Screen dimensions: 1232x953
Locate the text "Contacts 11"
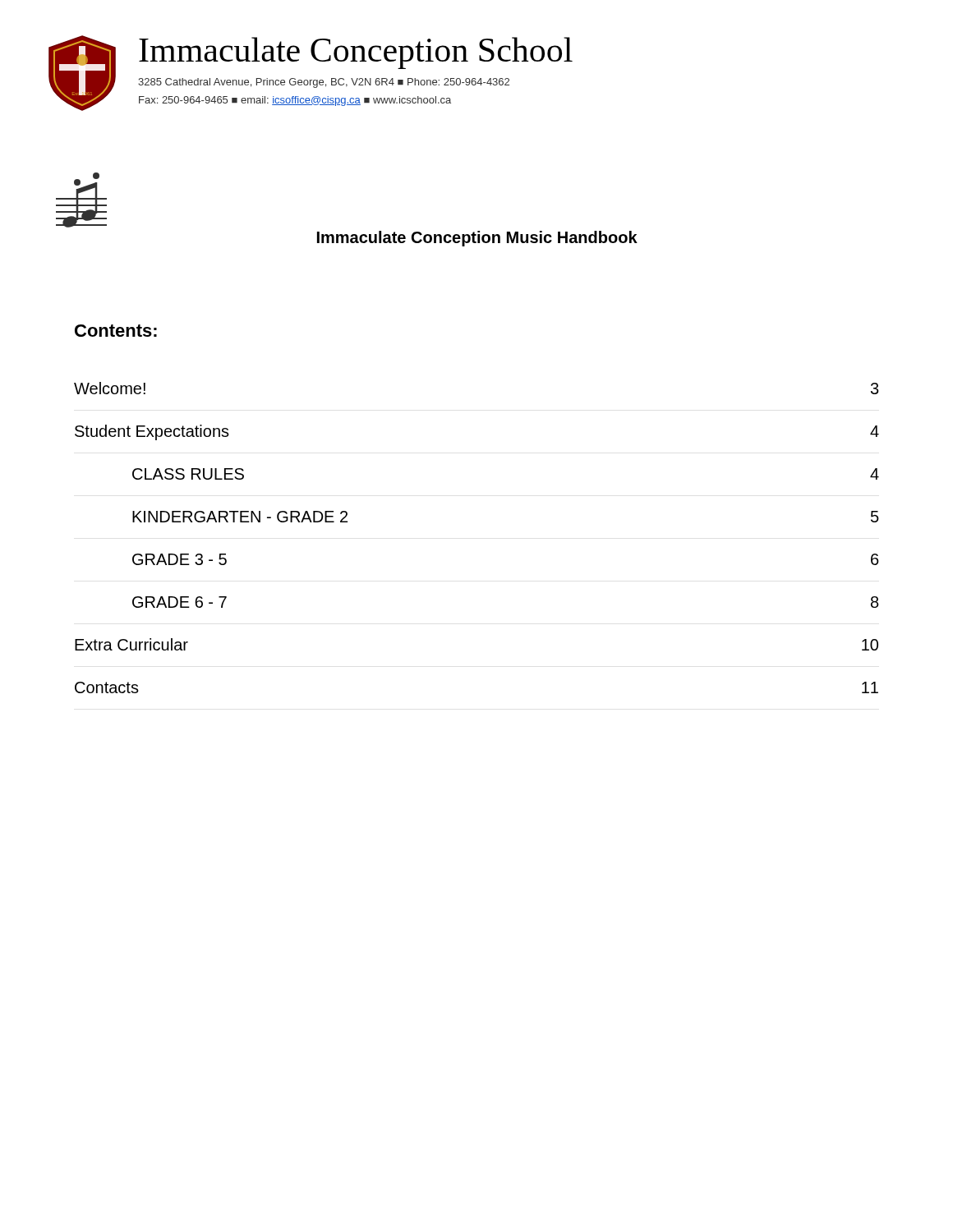106,687
